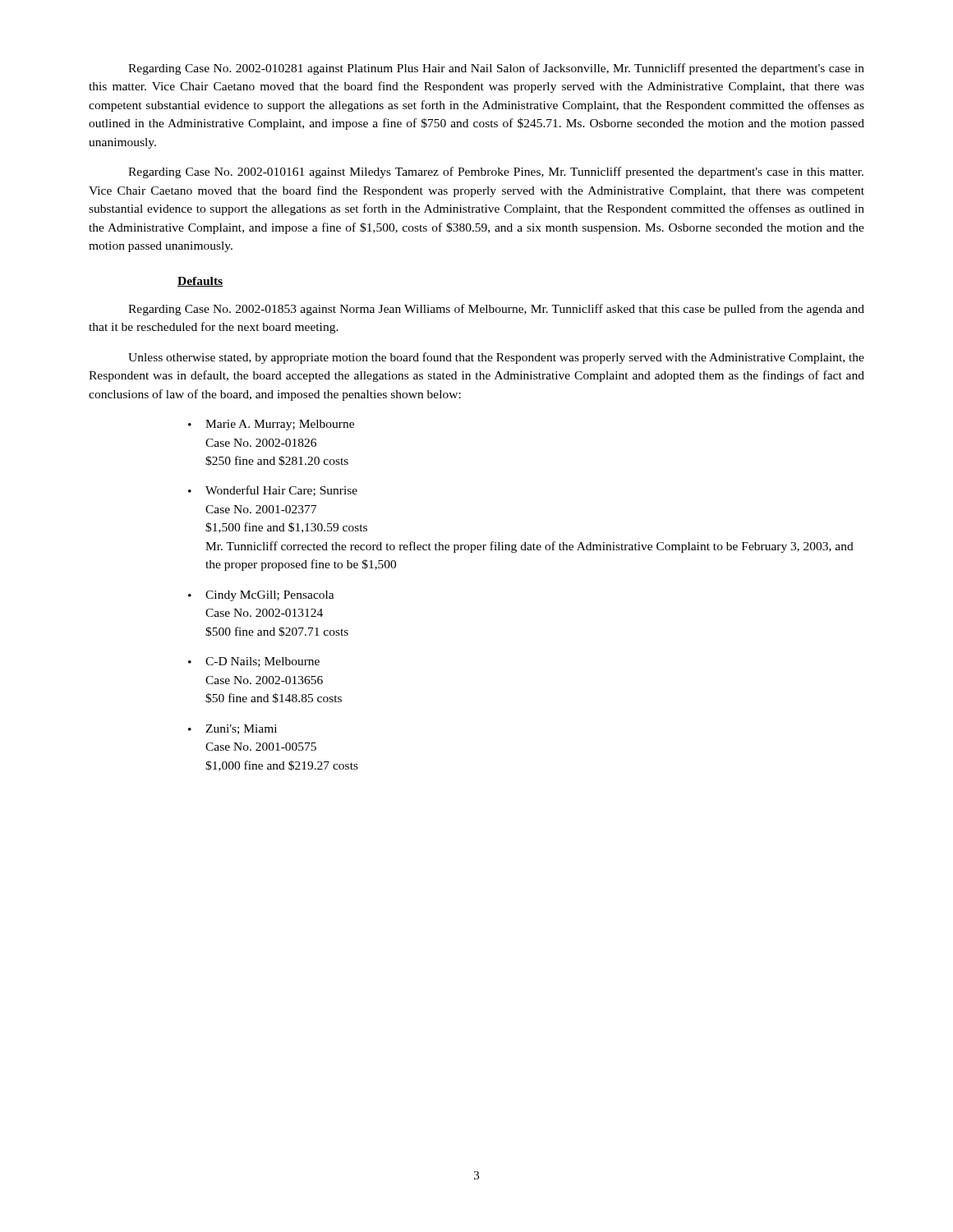Find the block on this page that starts "Unless otherwise stated, by appropriate motion the"
Image resolution: width=953 pixels, height=1232 pixels.
pyautogui.click(x=476, y=375)
